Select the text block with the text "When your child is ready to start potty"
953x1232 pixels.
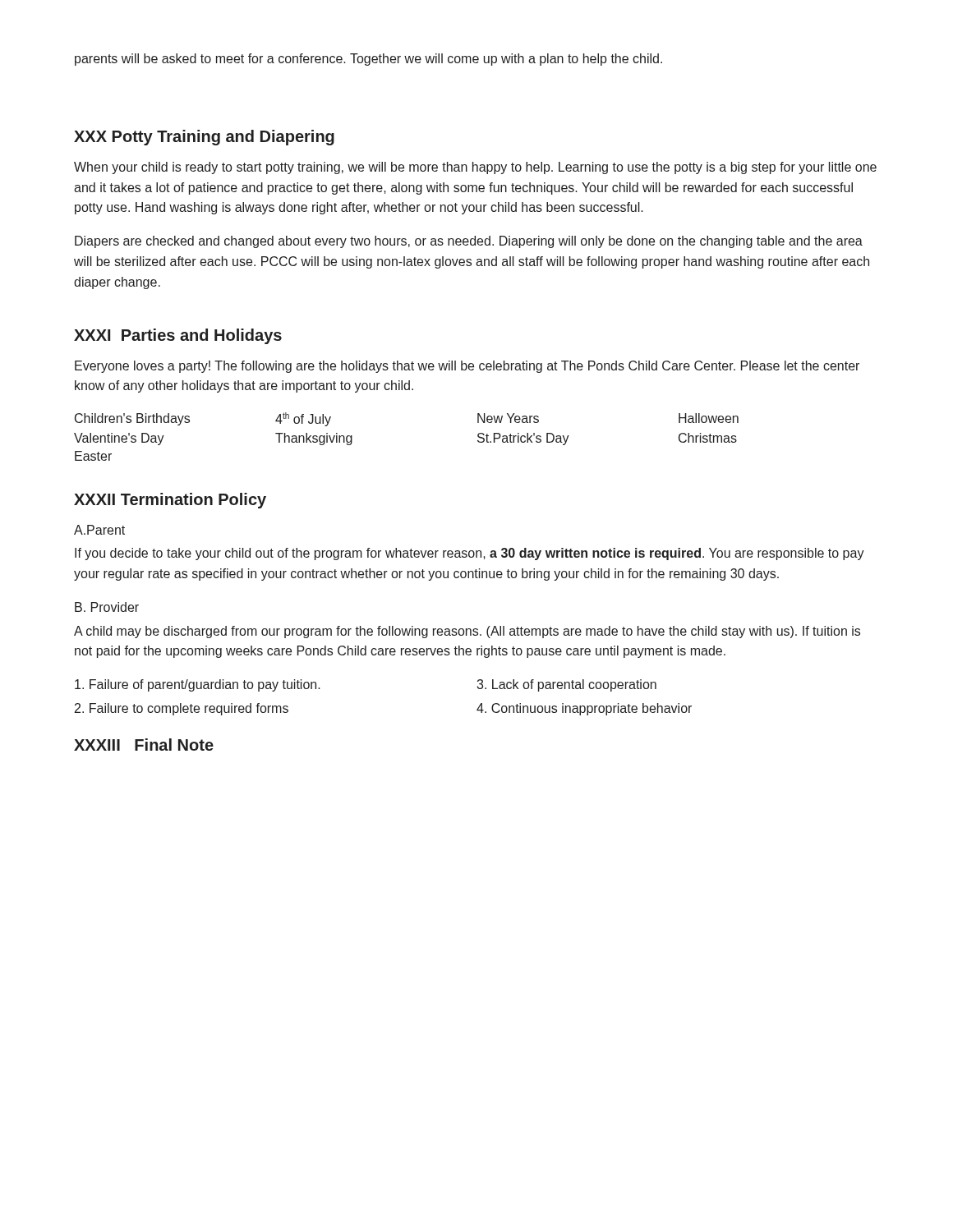point(475,187)
